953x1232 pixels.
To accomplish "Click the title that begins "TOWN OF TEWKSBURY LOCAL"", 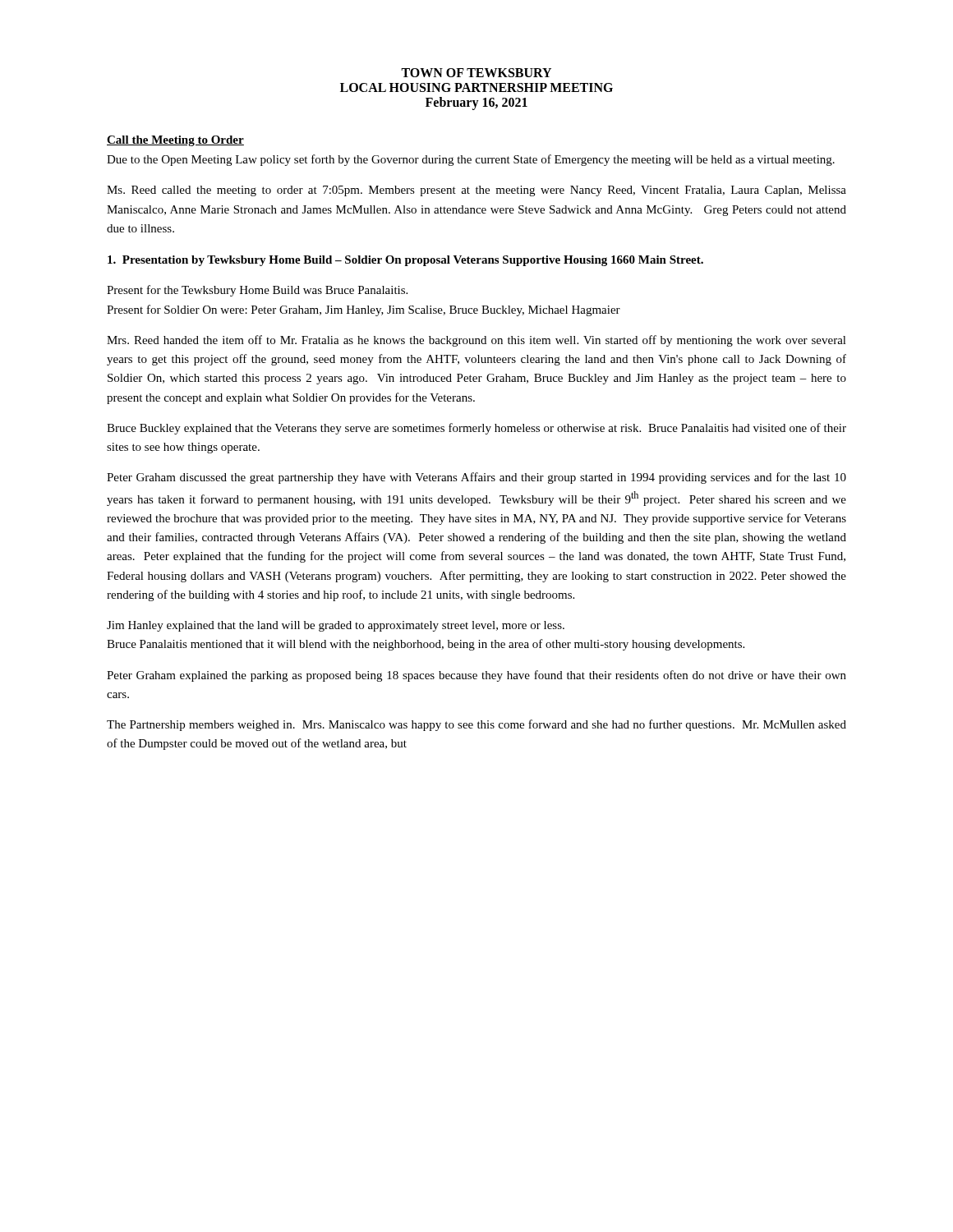I will click(476, 88).
